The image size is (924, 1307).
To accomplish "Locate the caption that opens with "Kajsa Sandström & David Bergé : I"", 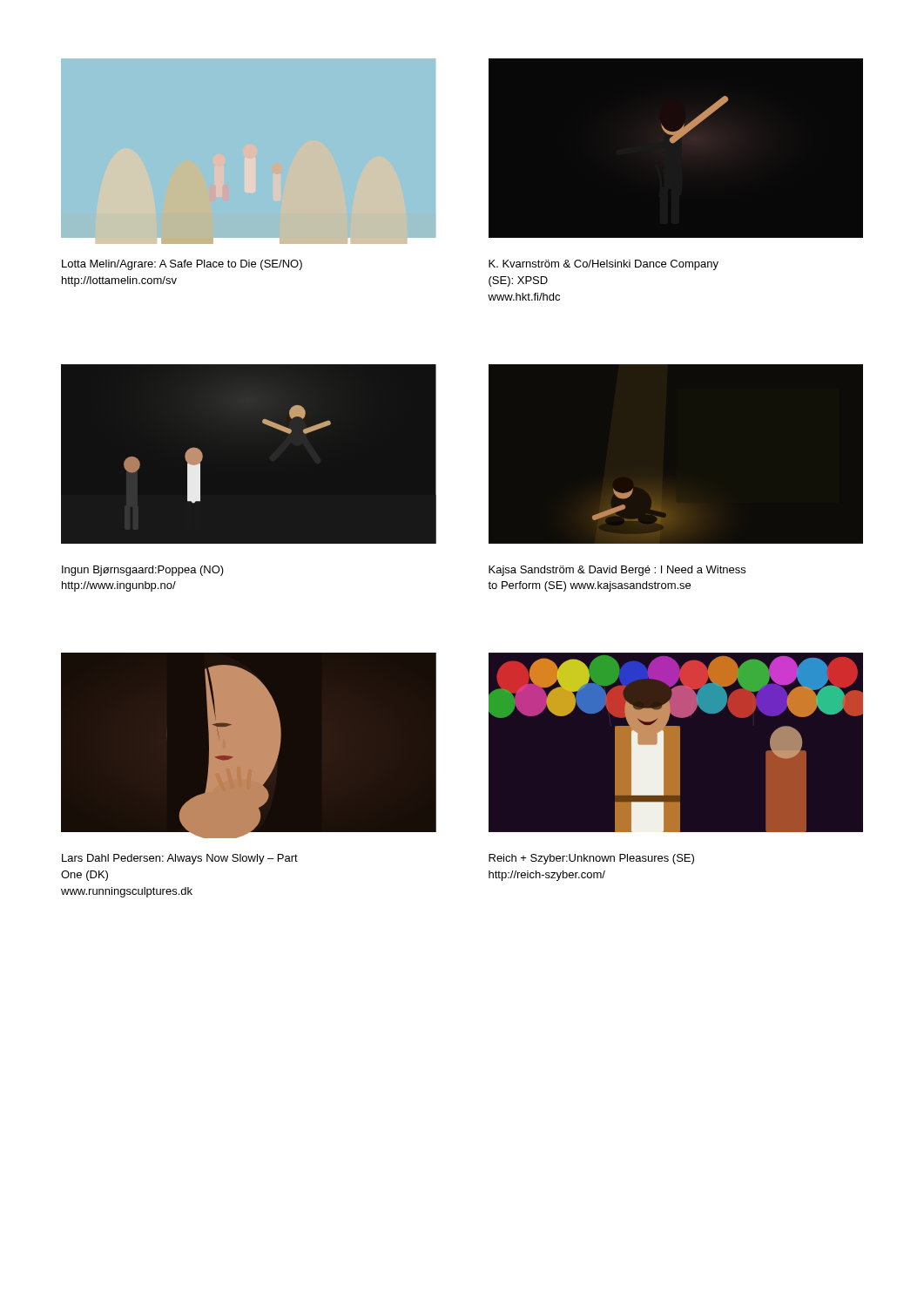I will point(617,577).
